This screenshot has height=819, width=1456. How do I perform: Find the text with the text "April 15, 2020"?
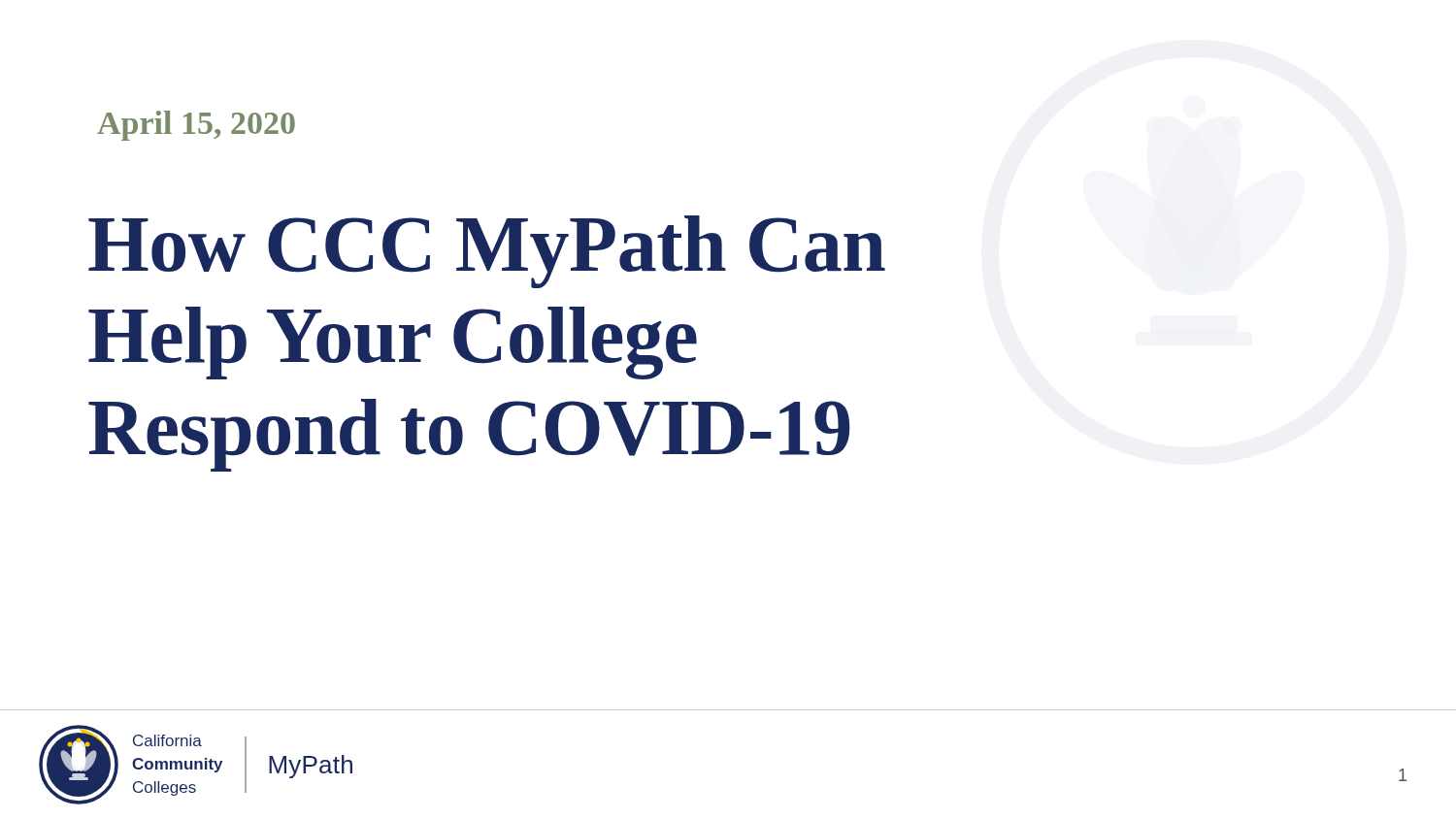197,123
